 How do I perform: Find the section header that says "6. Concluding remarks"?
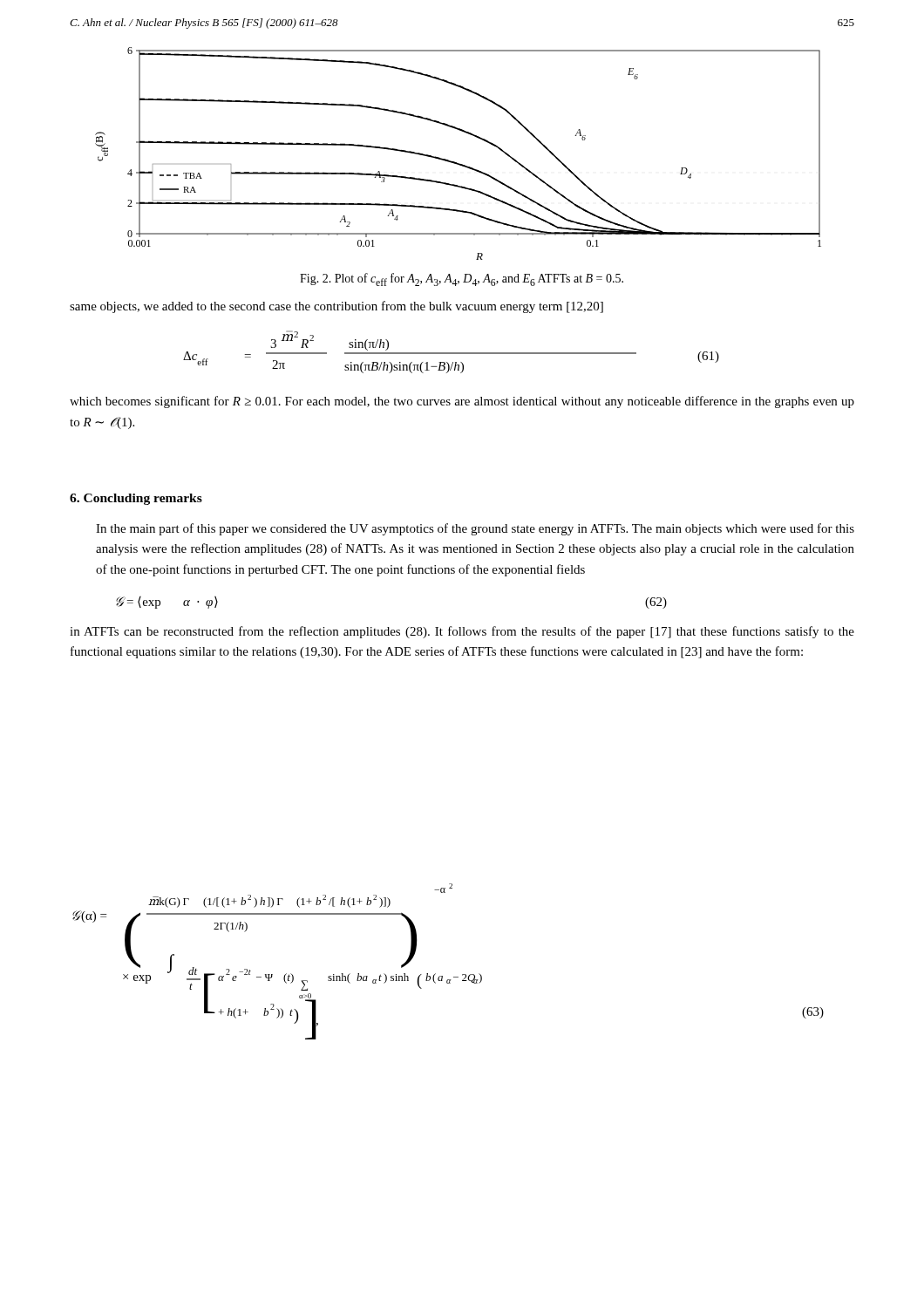point(136,497)
